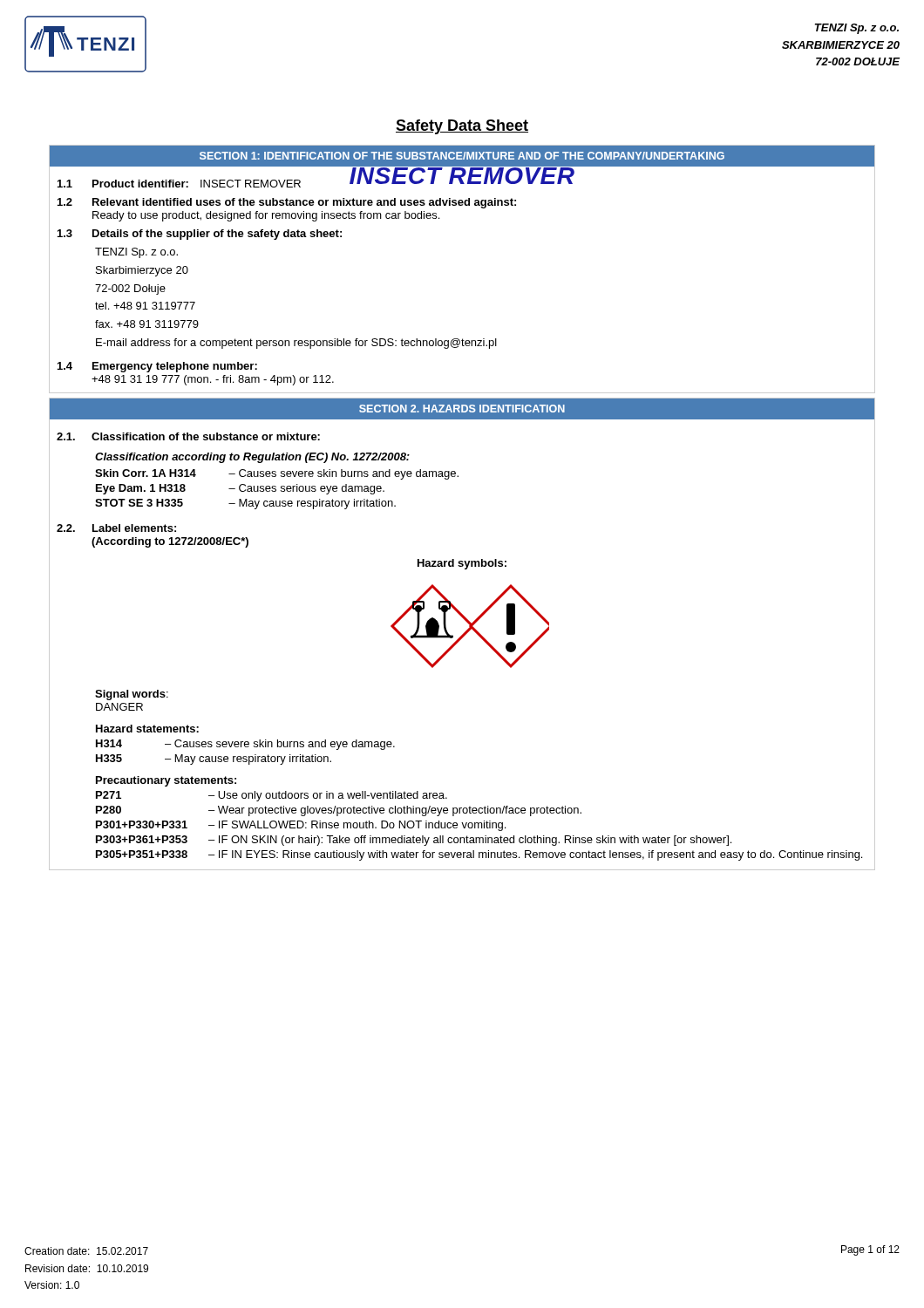The height and width of the screenshot is (1308, 924).
Task: Locate the text "1 Product identifier: INSECT REMOVER"
Action: (x=179, y=184)
